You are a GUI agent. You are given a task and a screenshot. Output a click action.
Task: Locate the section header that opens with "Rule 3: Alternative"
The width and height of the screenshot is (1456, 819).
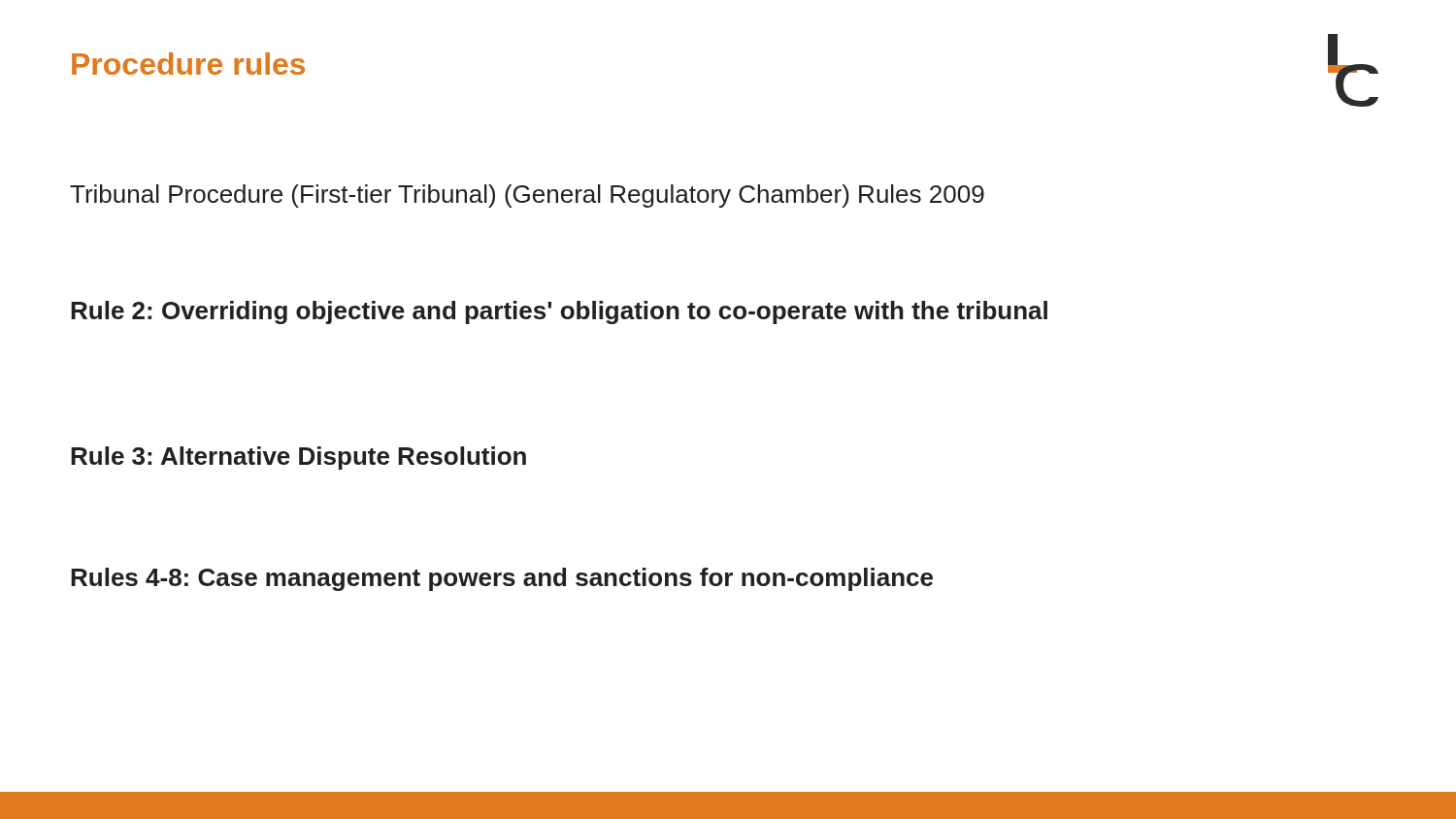click(299, 456)
